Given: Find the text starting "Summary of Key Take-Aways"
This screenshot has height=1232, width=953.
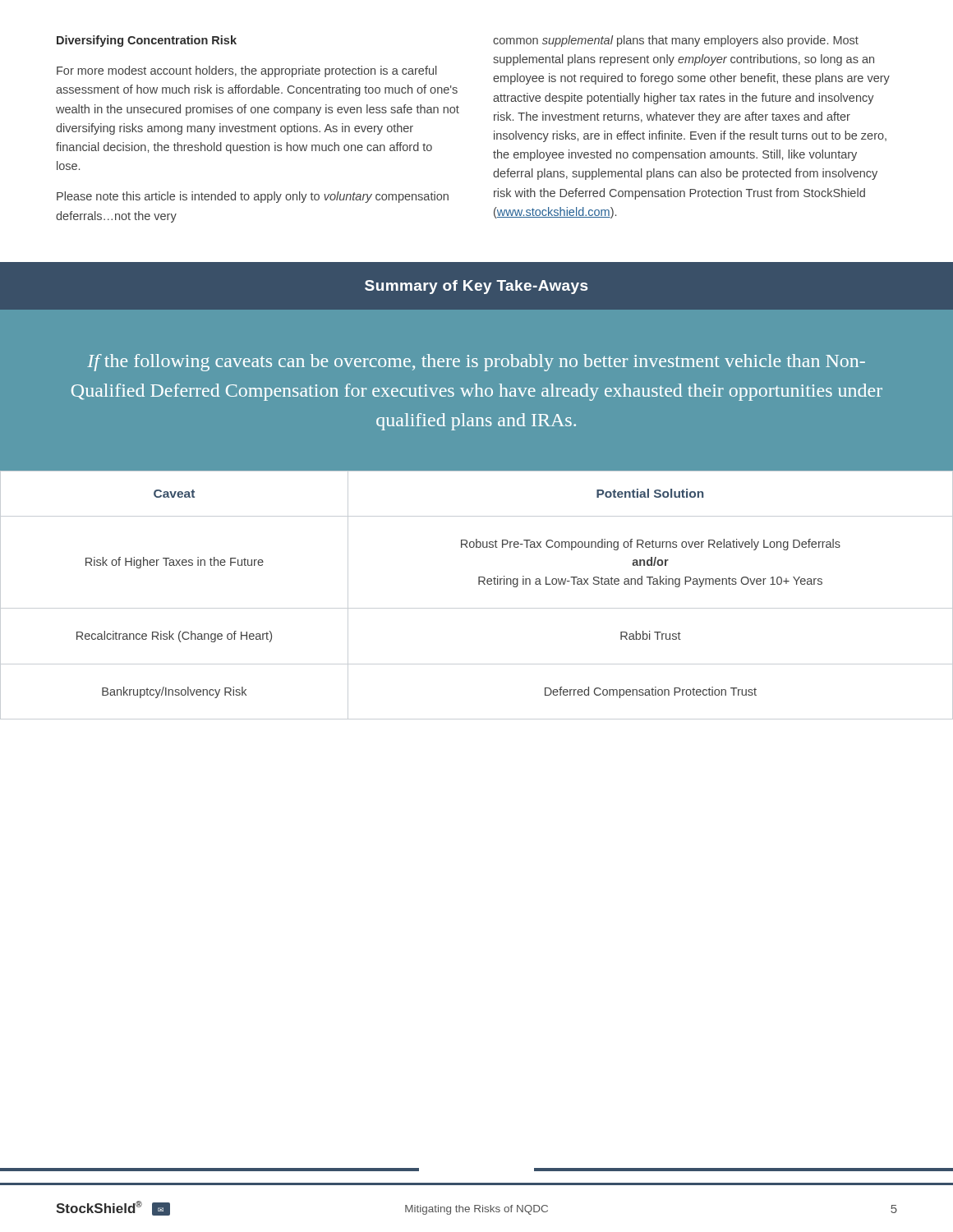Looking at the screenshot, I should [476, 285].
